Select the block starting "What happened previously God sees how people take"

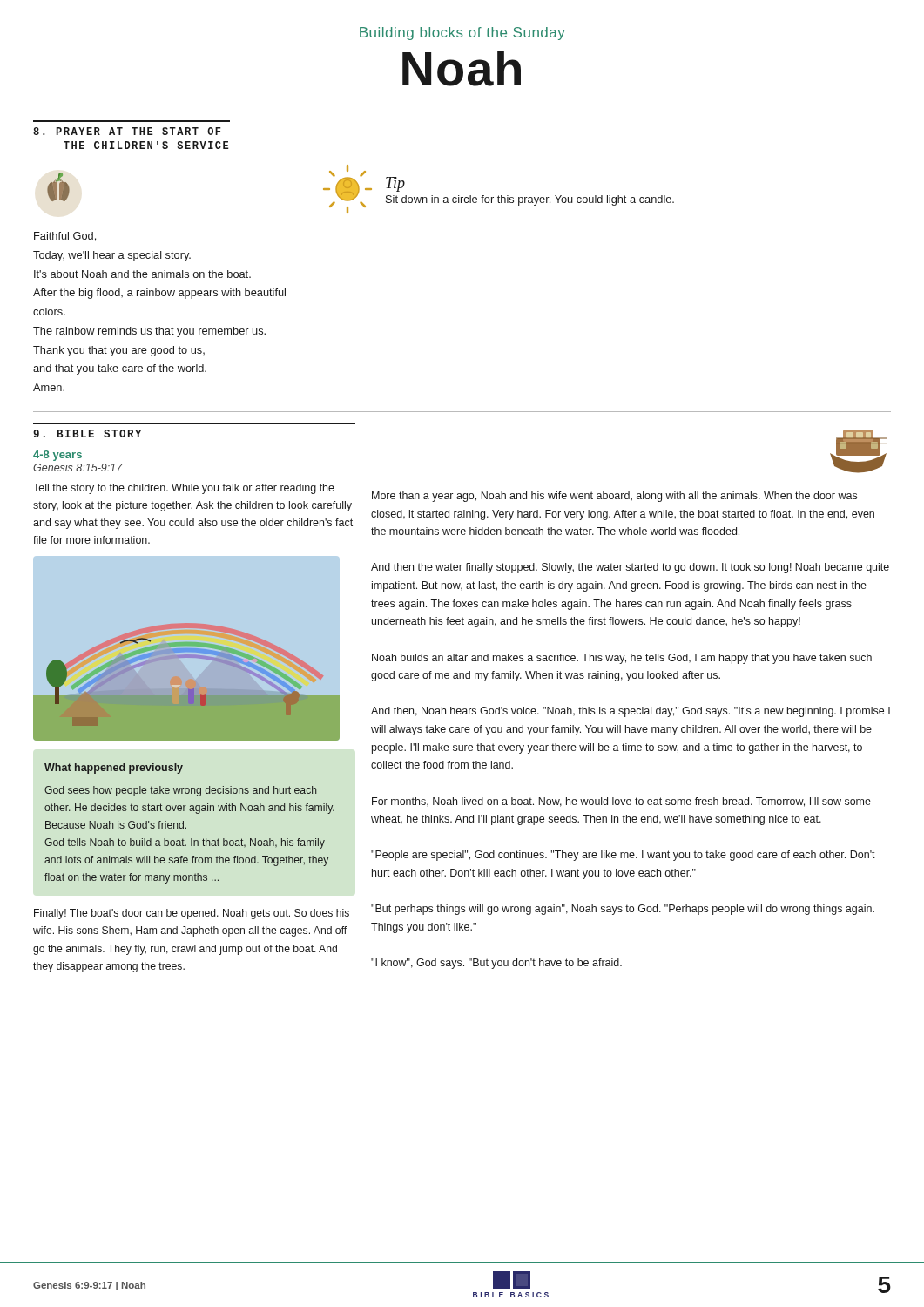[x=194, y=821]
